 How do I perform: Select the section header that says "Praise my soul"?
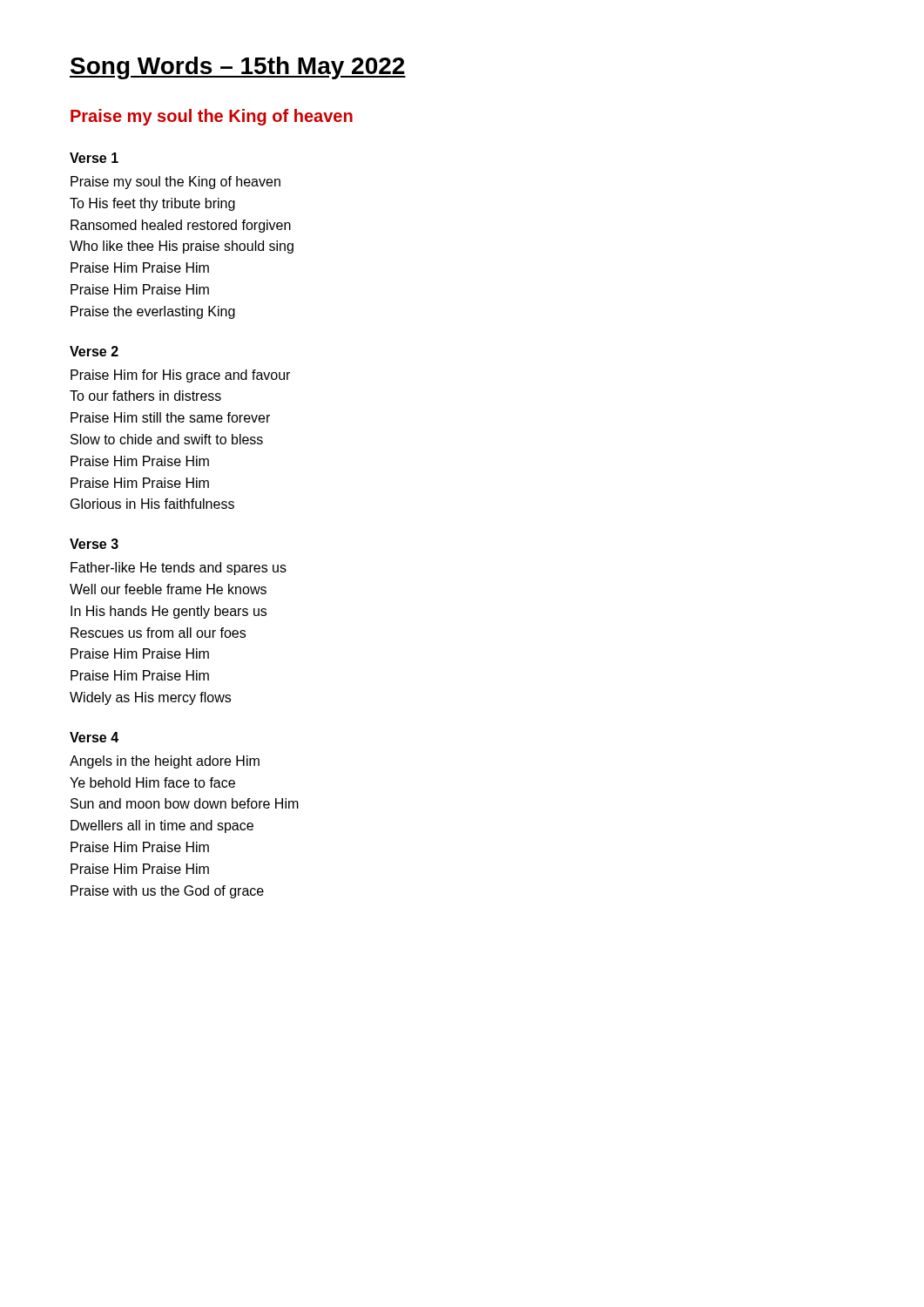pyautogui.click(x=211, y=116)
